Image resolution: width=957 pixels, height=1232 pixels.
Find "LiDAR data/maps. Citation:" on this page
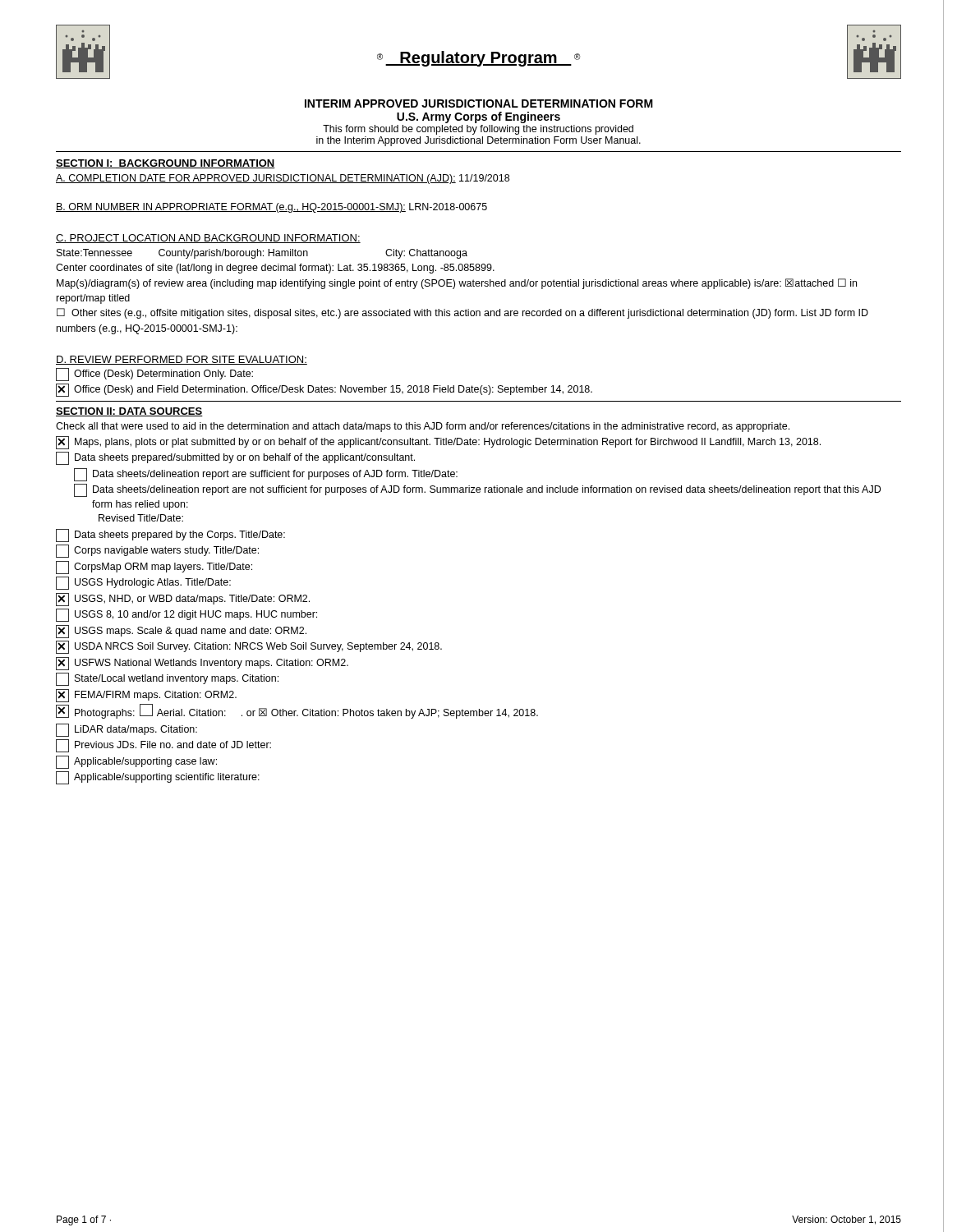coord(127,730)
